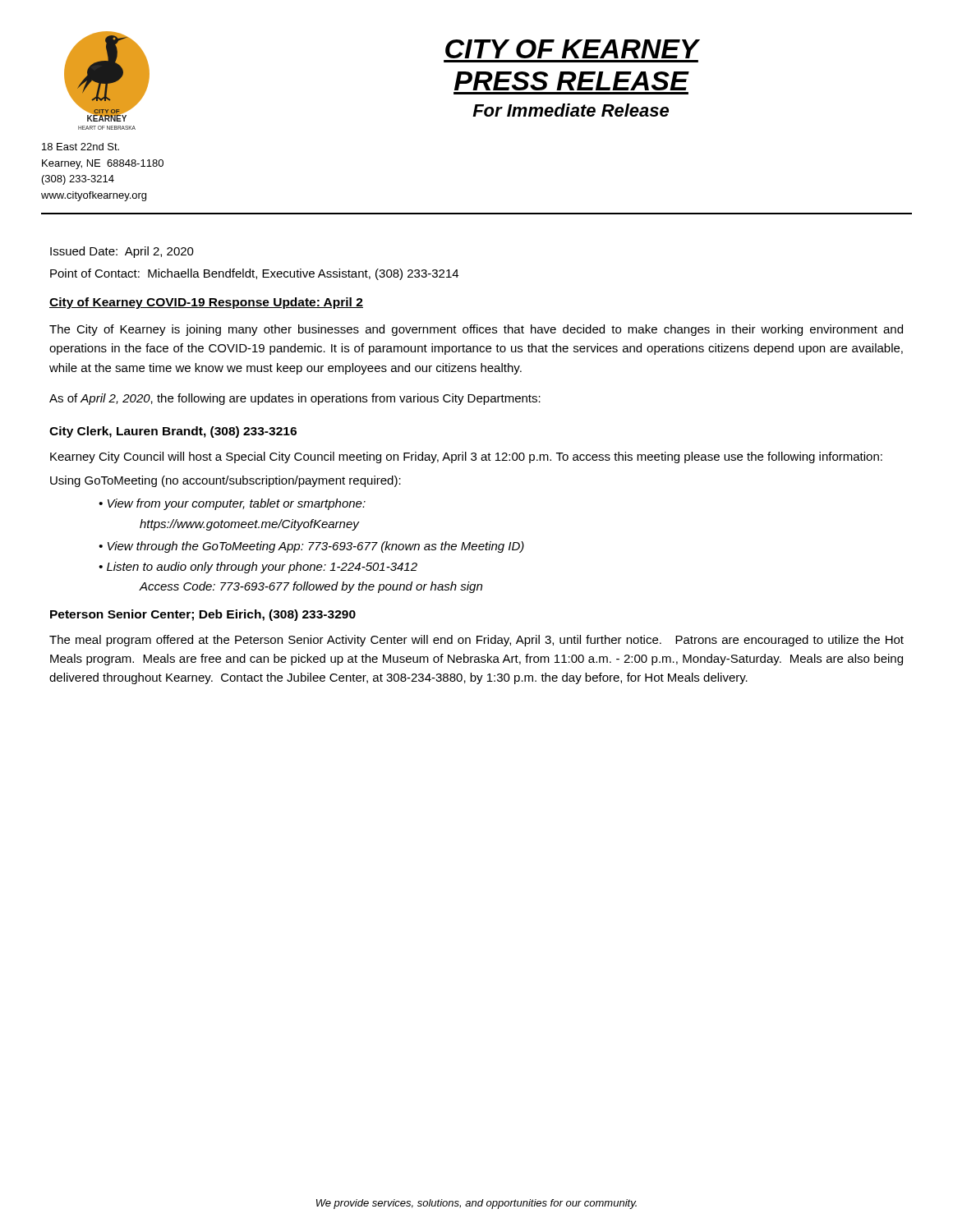Image resolution: width=953 pixels, height=1232 pixels.
Task: Click the passage that begins "The meal program offered at the Peterson Senior"
Action: (x=476, y=658)
